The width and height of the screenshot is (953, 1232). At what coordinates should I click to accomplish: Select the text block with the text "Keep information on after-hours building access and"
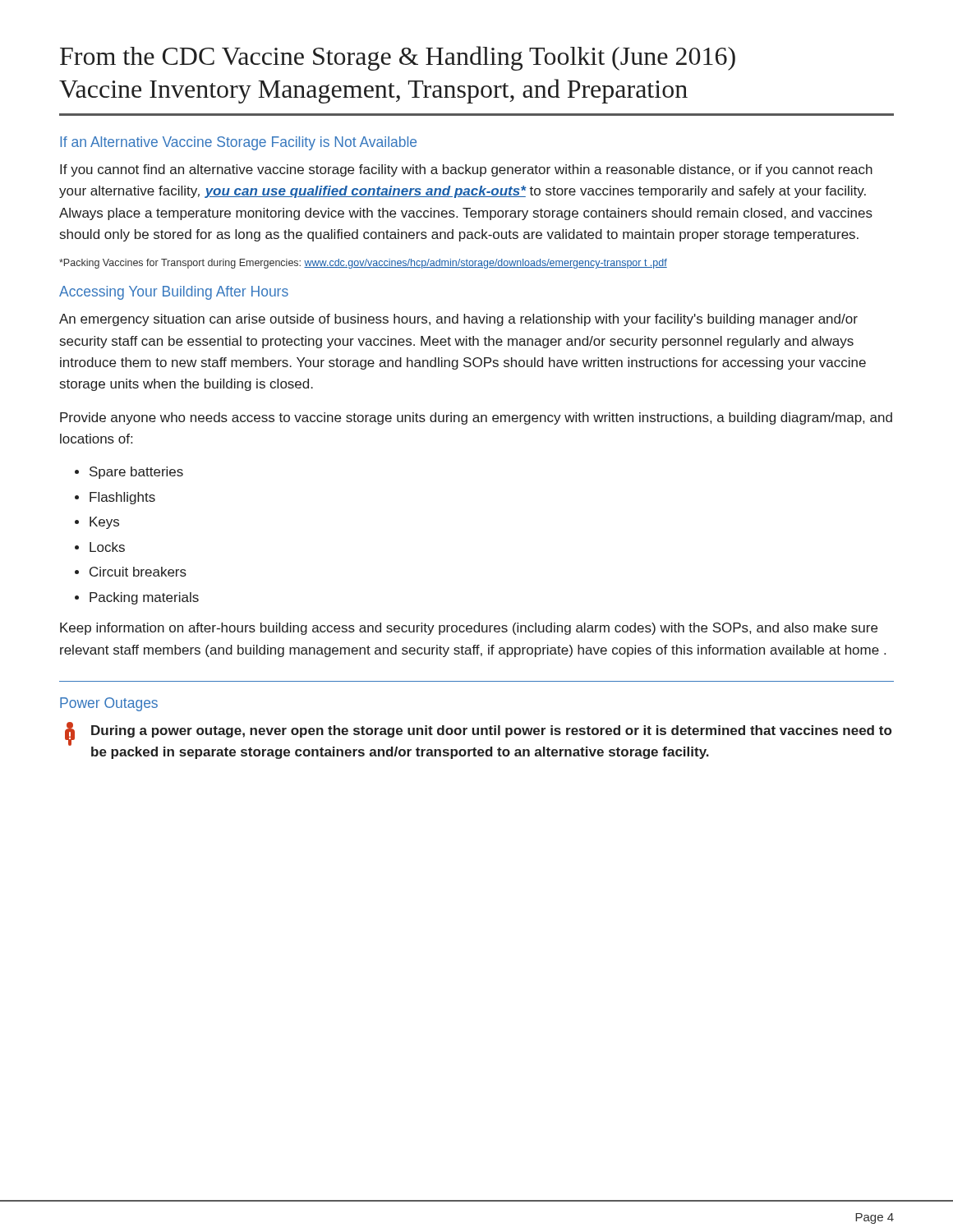pos(473,639)
